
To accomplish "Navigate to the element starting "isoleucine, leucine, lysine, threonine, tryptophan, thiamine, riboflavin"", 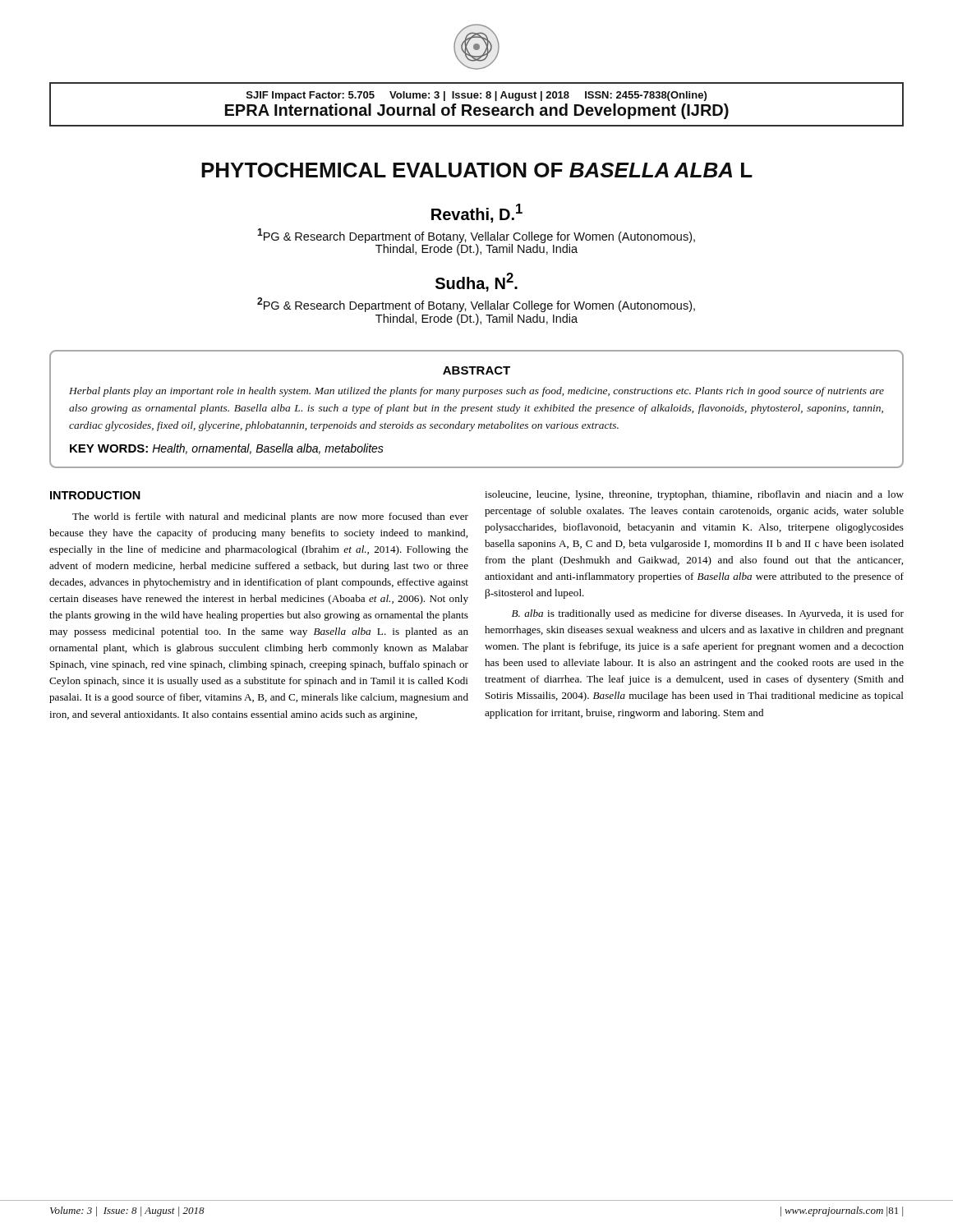I will pos(694,543).
